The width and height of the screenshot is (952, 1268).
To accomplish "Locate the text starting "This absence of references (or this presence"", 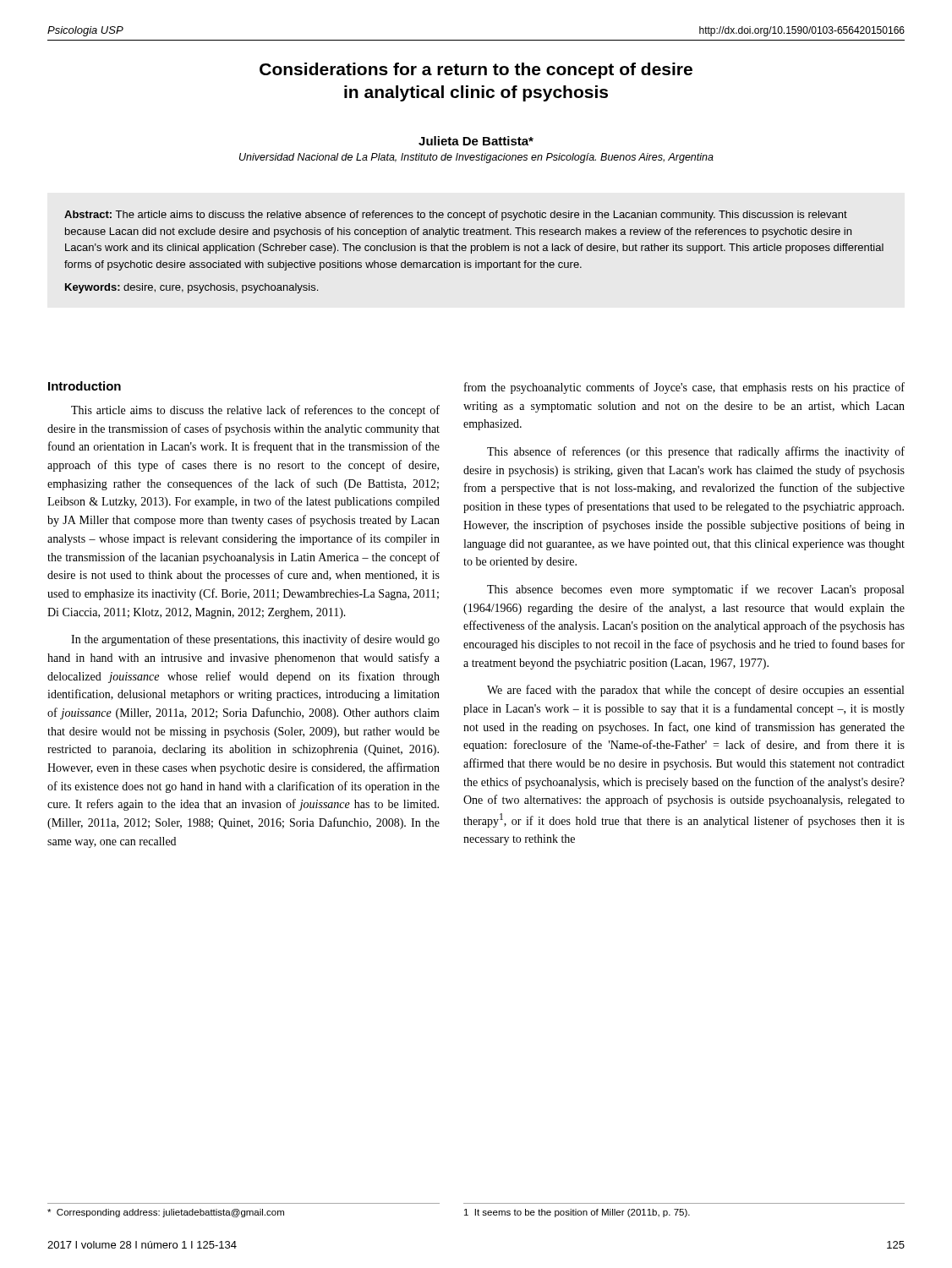I will pos(684,507).
